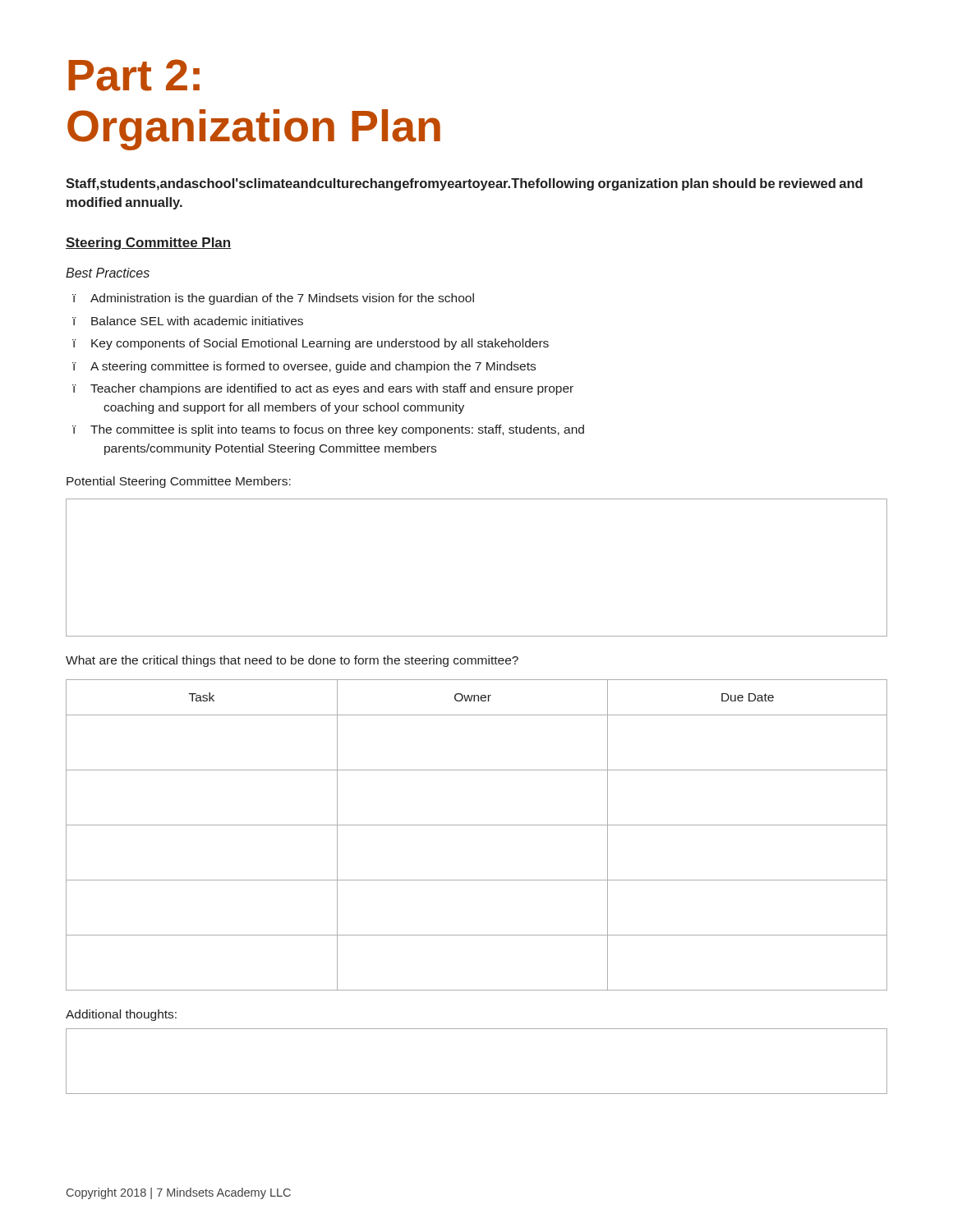Click on the passage starting "Staff,students,andaschool'sclimateandculturechangefromyeartoyear.Thefollowing organization plan should"

tap(464, 193)
